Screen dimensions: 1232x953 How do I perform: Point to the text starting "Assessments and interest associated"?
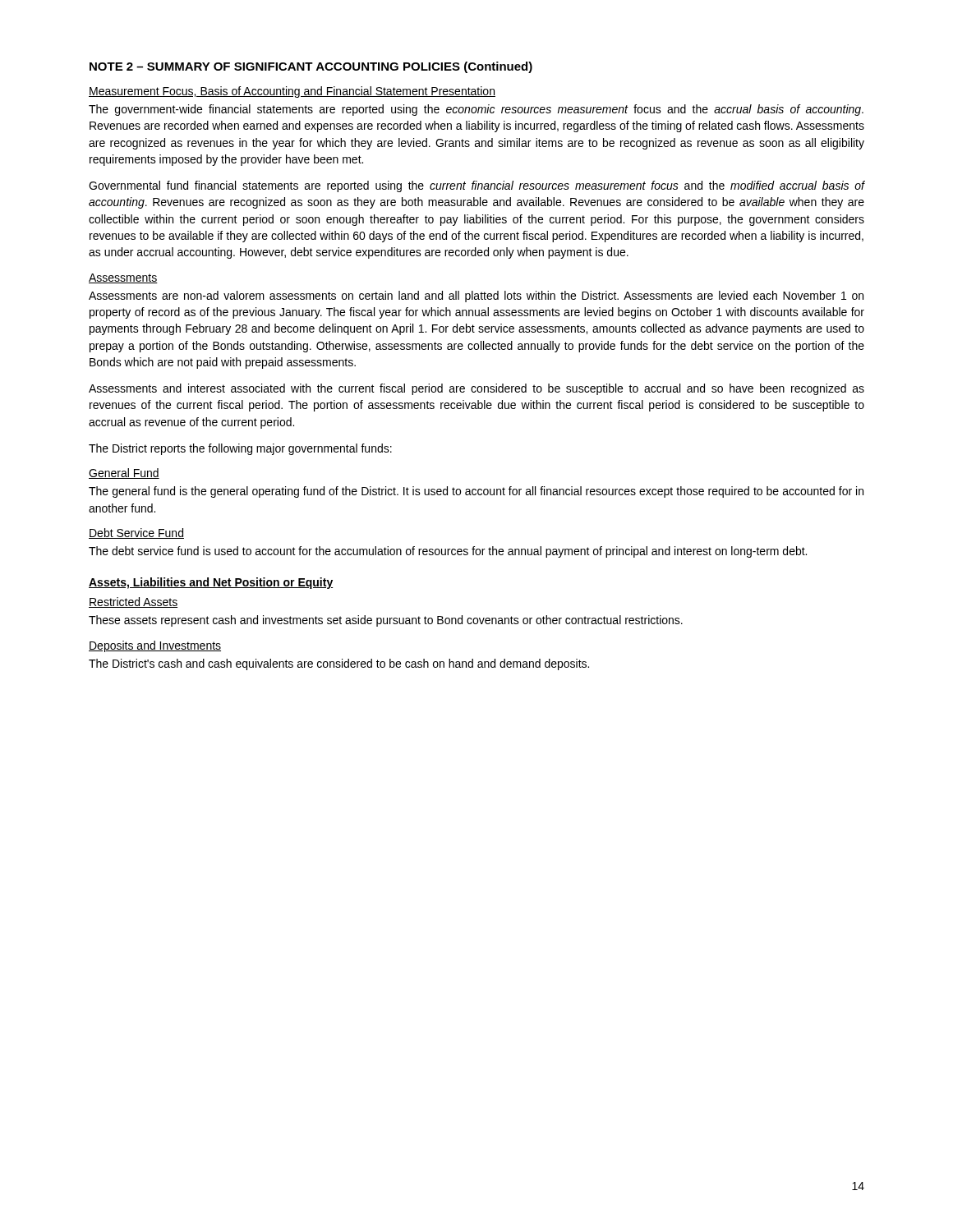[476, 405]
